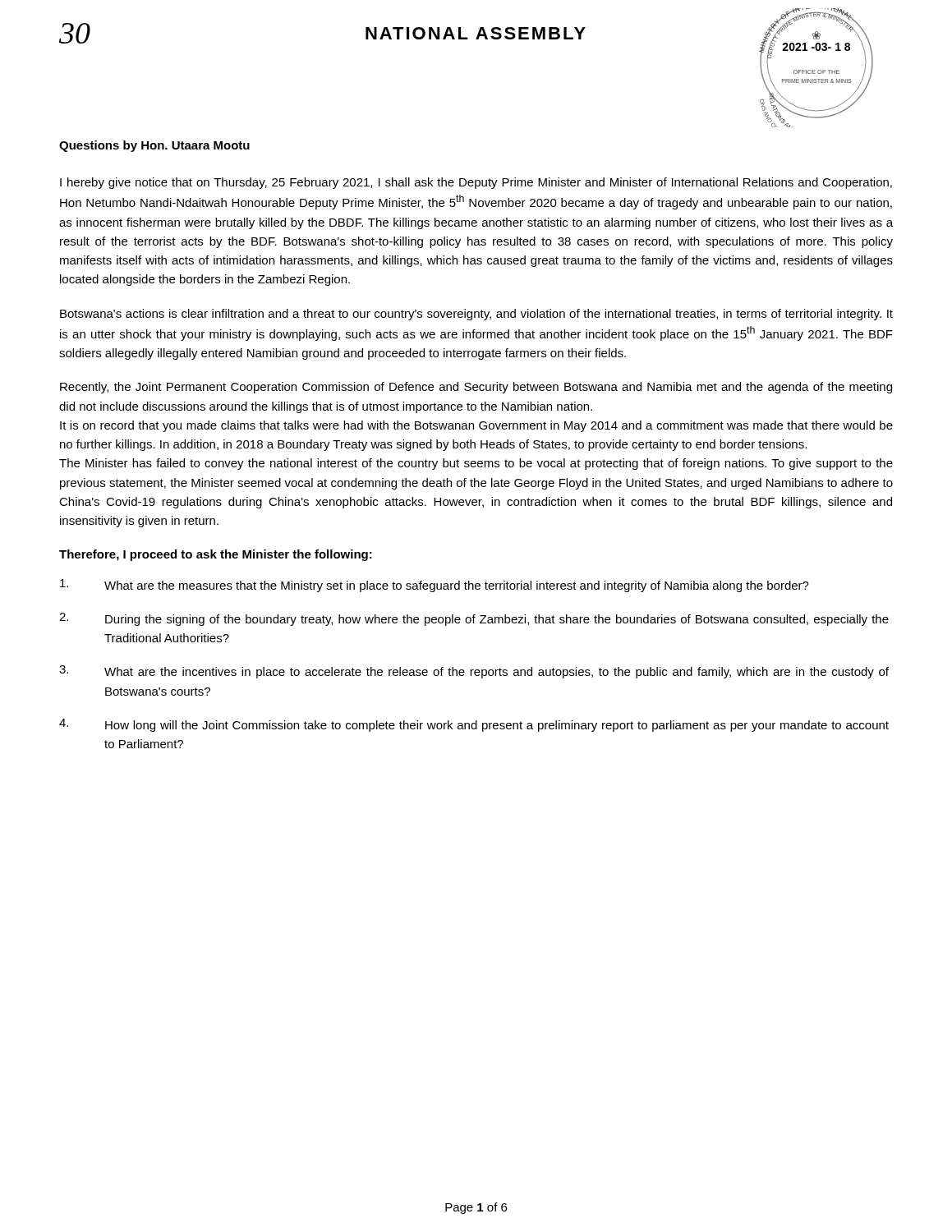The image size is (952, 1232).
Task: Select the list item that reads "What are the measures that the Ministry"
Action: (474, 585)
